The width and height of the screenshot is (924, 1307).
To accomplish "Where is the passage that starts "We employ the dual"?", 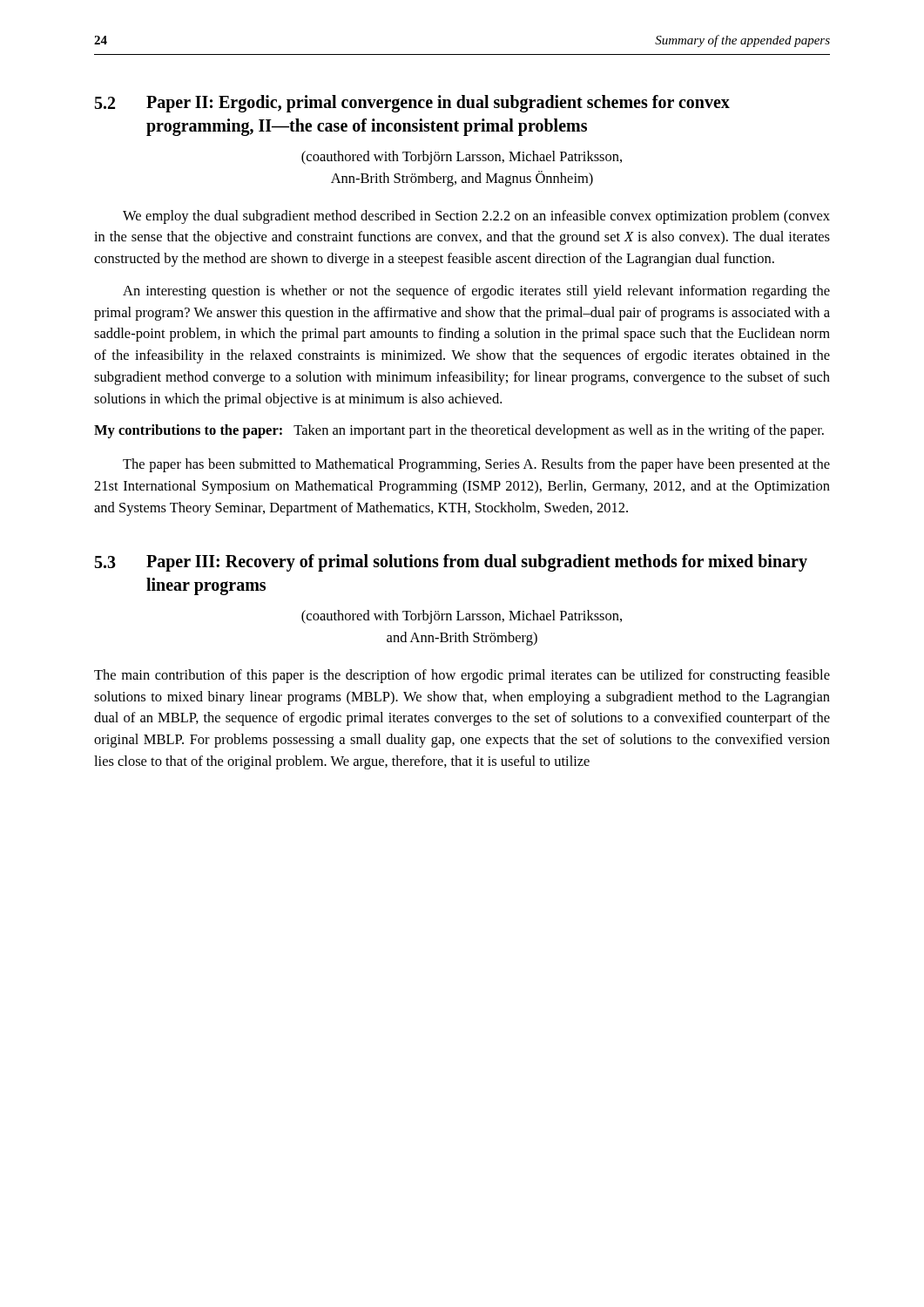I will (462, 237).
